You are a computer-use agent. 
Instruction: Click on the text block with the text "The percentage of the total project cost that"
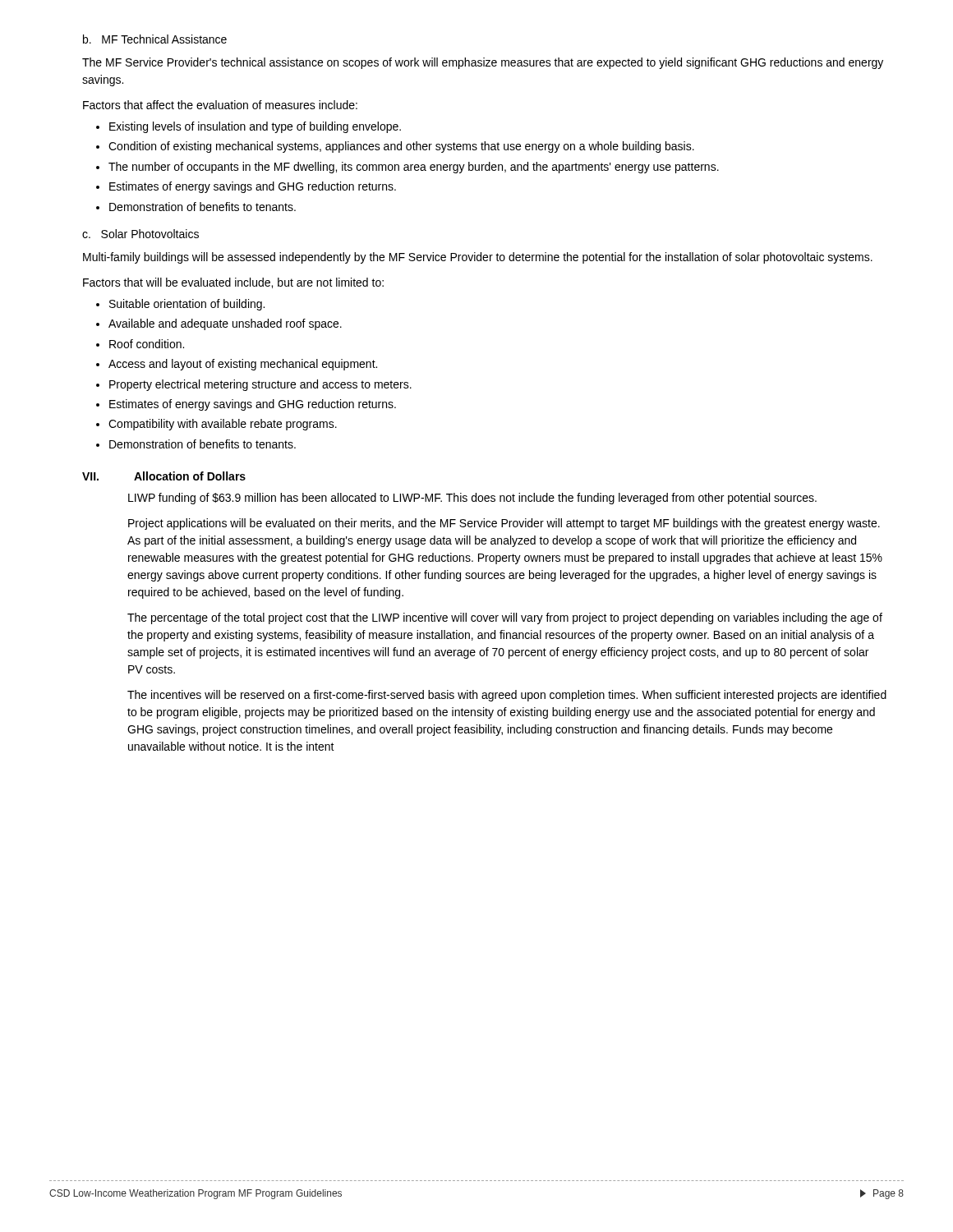click(x=505, y=644)
